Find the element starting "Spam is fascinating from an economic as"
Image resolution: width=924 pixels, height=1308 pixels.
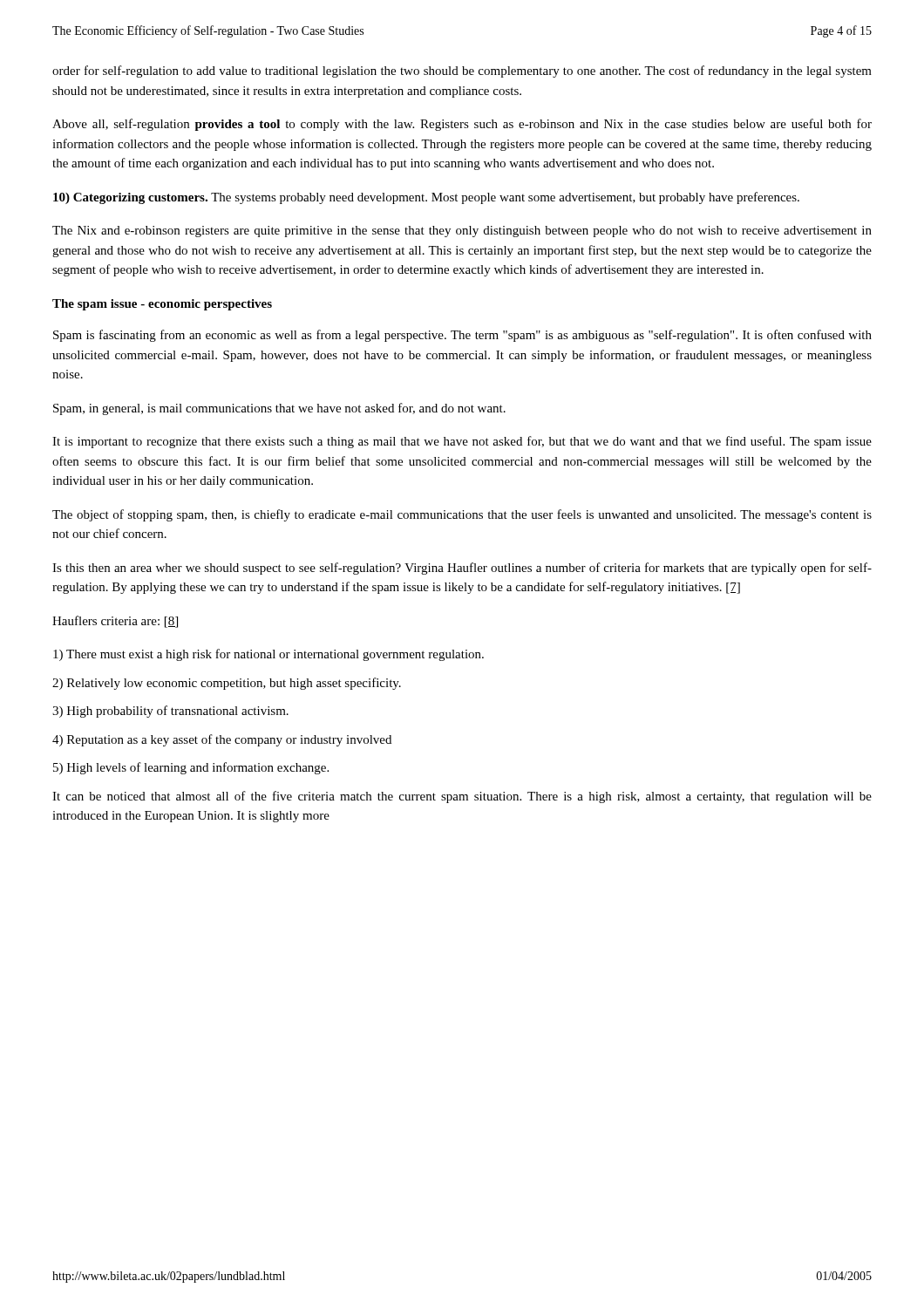click(x=462, y=354)
